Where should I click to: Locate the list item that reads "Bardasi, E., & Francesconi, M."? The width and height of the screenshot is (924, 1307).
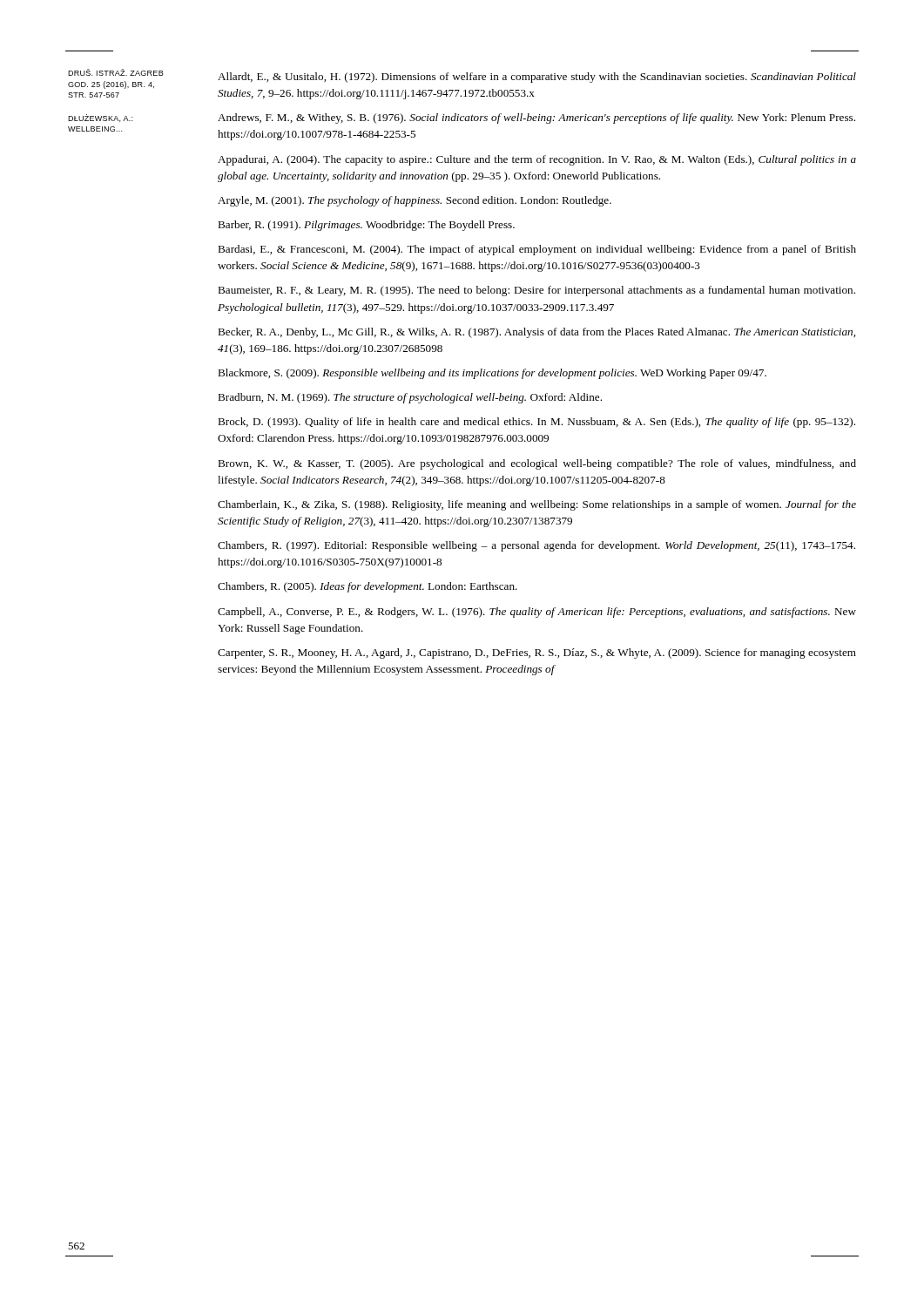click(x=537, y=257)
